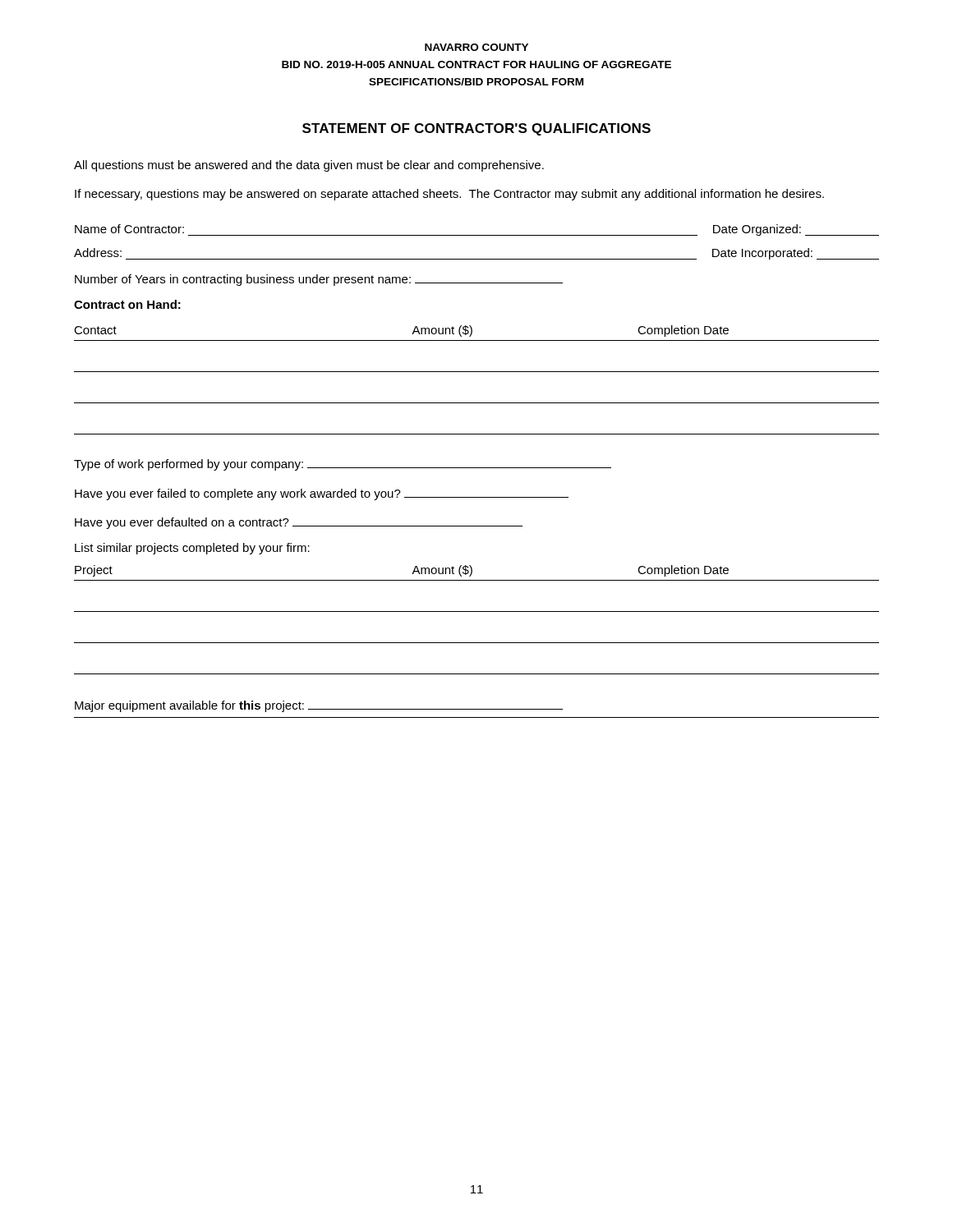Point to the block beginning "List similar projects completed by your"
Image resolution: width=953 pixels, height=1232 pixels.
[192, 547]
